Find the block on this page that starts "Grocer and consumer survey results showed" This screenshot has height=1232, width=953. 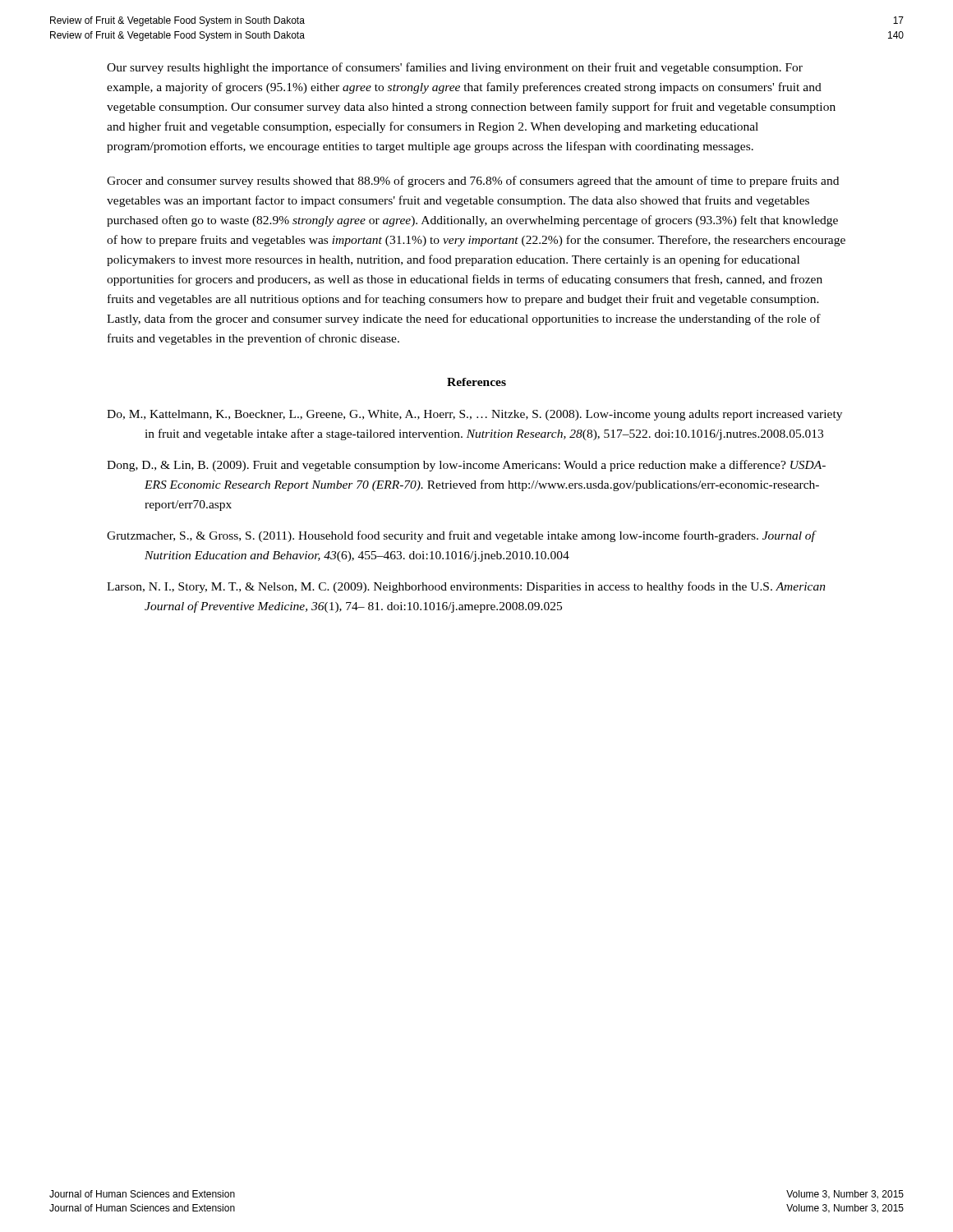tap(476, 259)
